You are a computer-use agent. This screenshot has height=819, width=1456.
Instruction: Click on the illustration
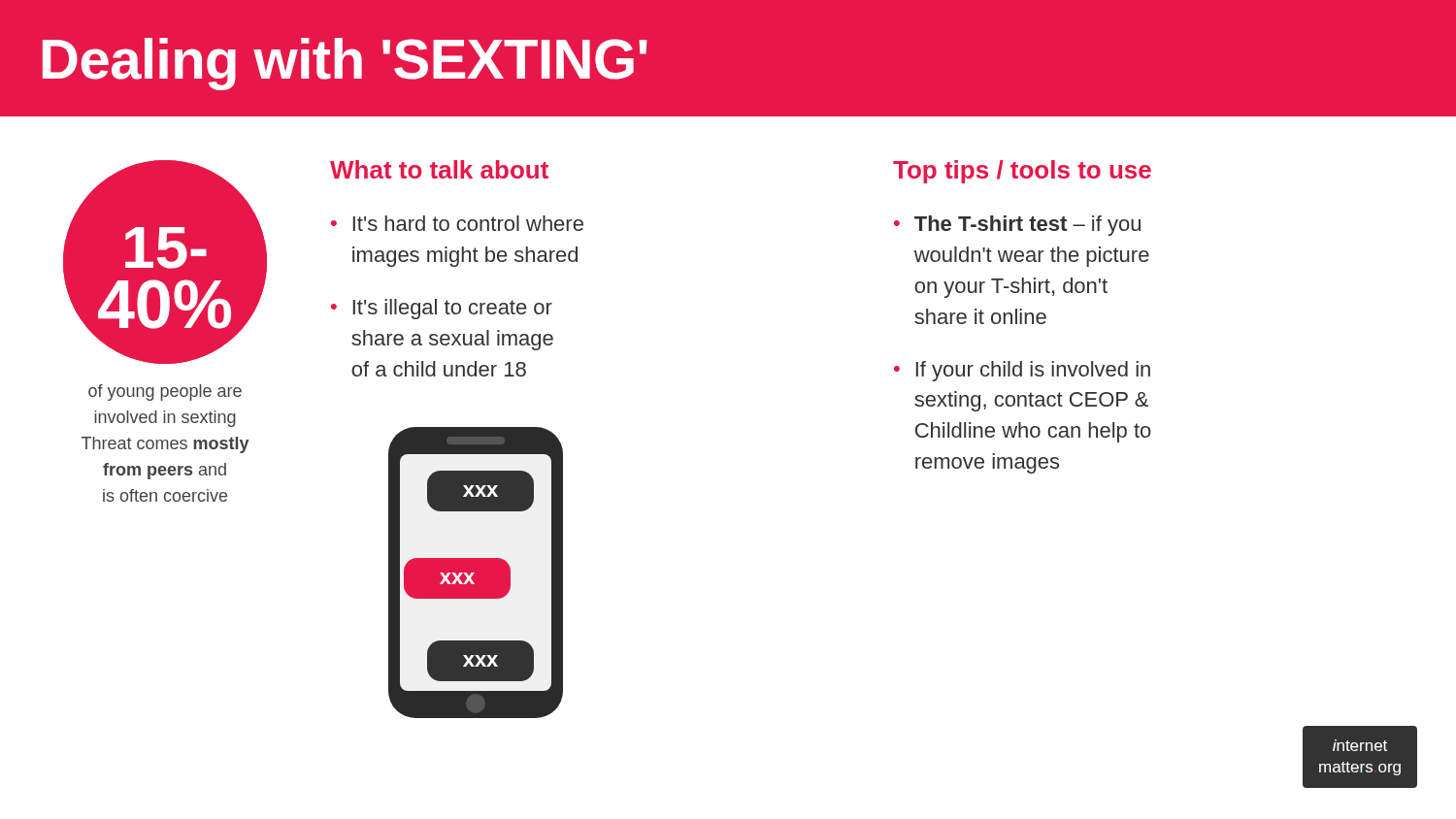(476, 568)
